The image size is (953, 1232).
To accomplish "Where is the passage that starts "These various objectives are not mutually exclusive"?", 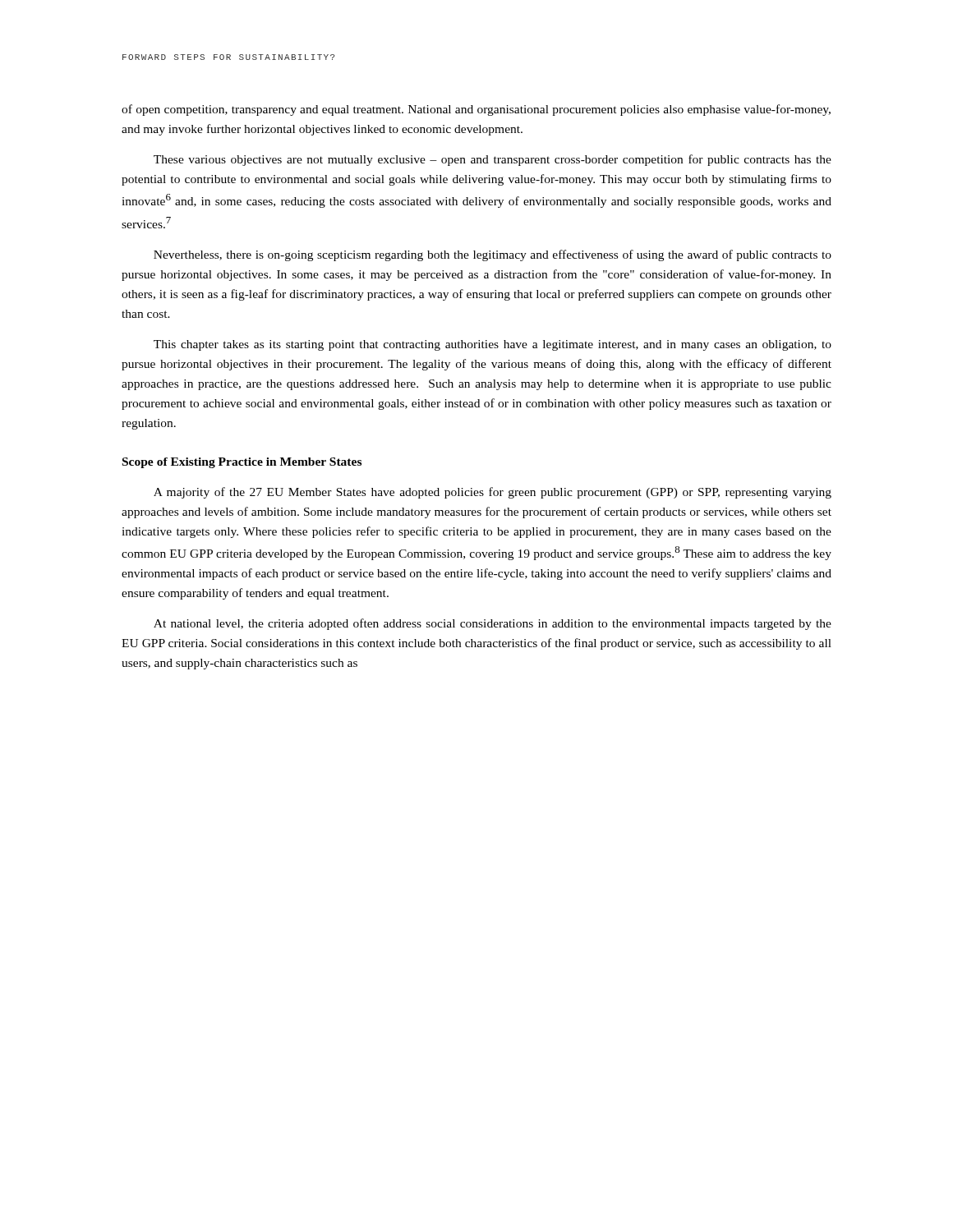I will [x=476, y=192].
